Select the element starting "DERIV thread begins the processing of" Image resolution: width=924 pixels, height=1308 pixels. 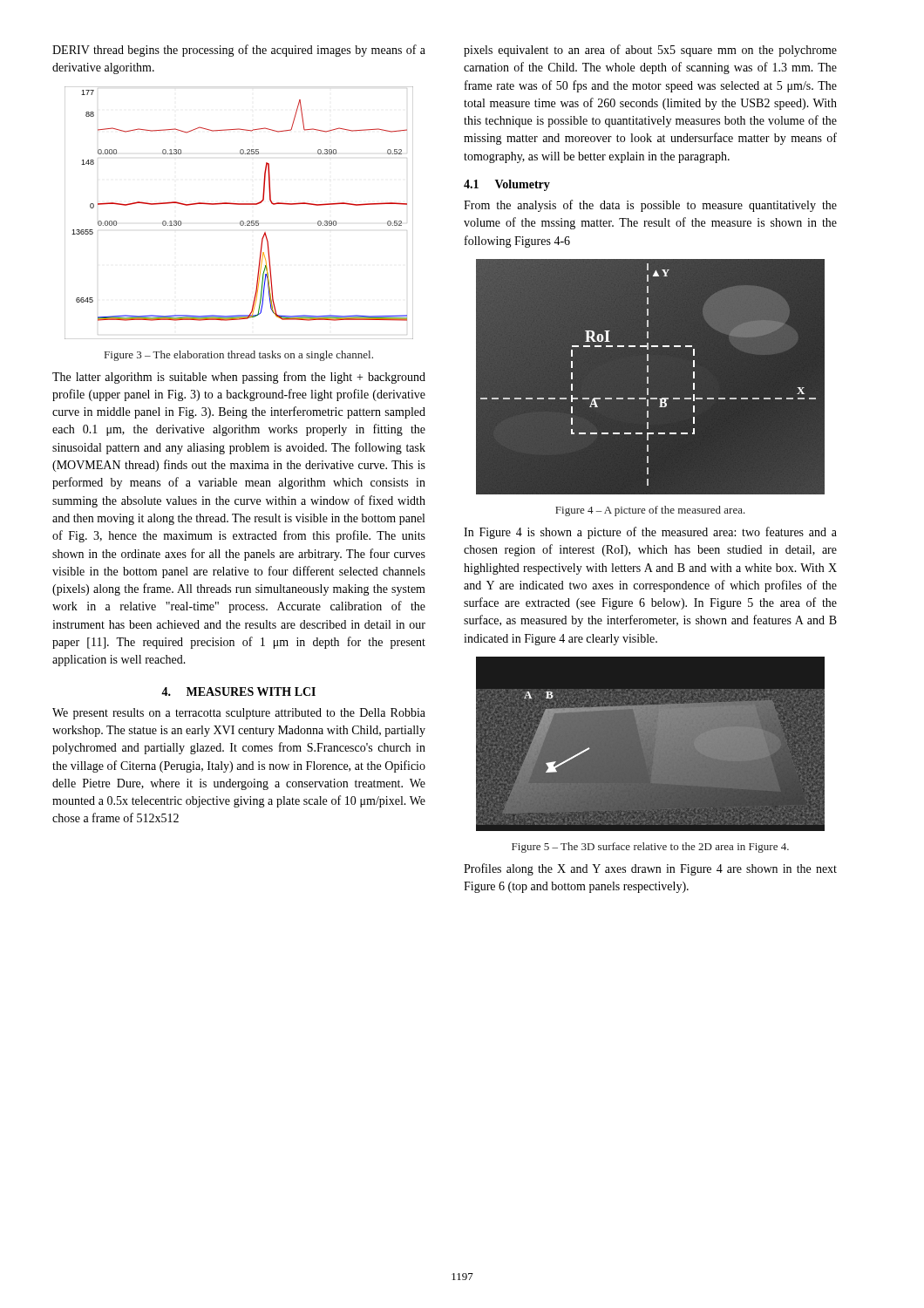pos(239,60)
